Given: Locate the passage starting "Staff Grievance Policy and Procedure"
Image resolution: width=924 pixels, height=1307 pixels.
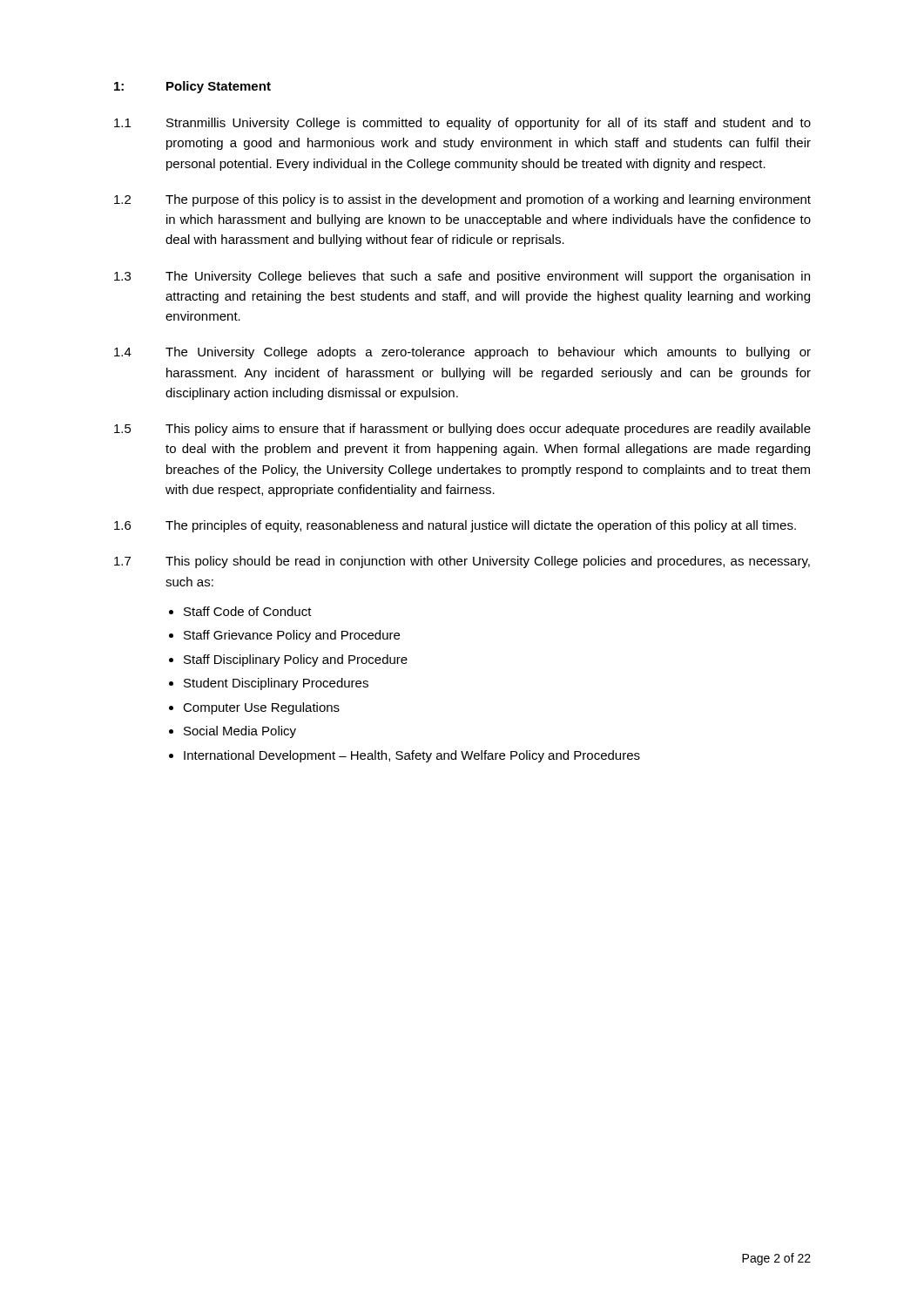Looking at the screenshot, I should click(x=292, y=635).
